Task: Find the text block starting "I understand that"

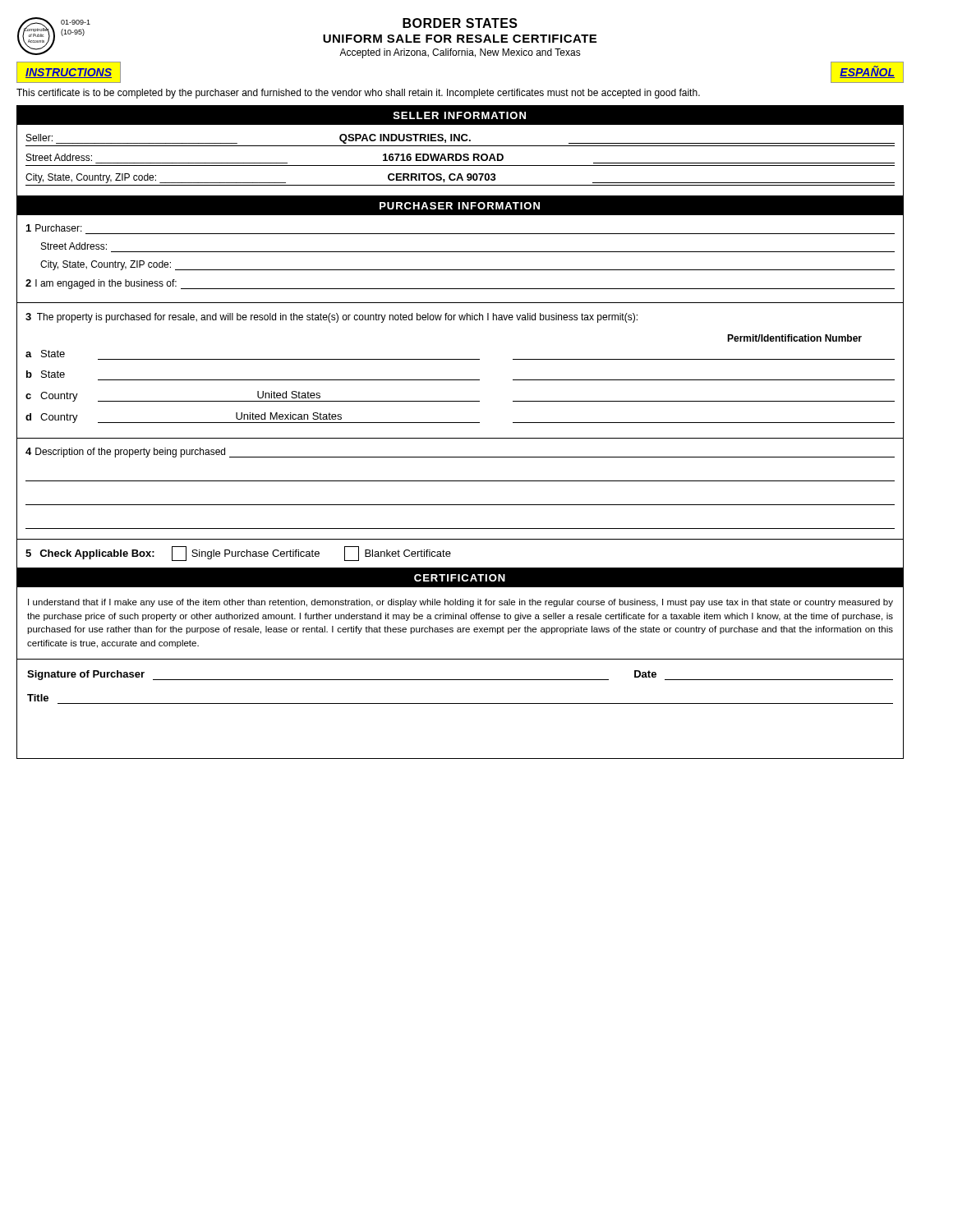Action: [460, 623]
